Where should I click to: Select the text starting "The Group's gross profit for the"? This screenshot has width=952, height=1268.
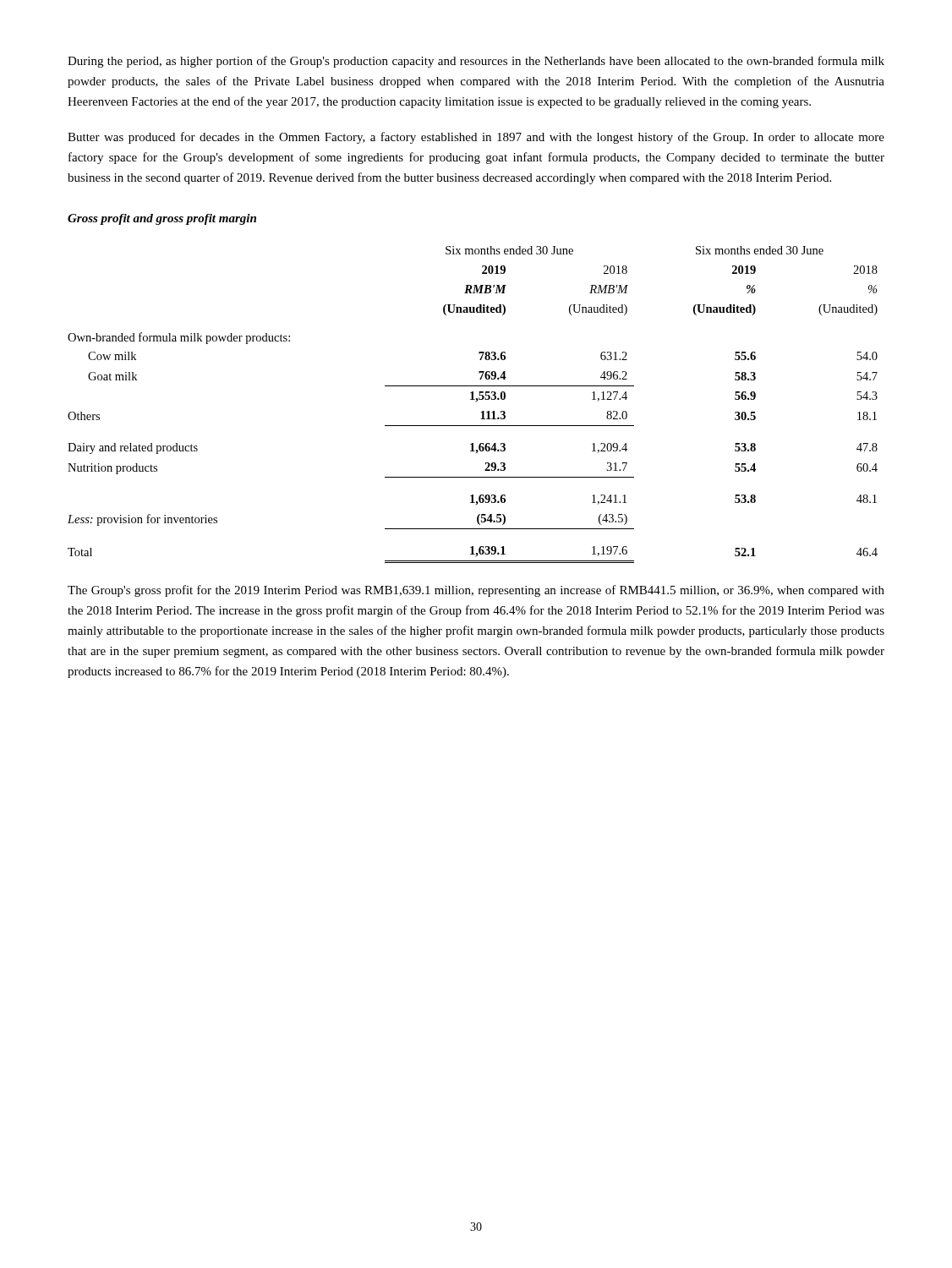tap(476, 631)
